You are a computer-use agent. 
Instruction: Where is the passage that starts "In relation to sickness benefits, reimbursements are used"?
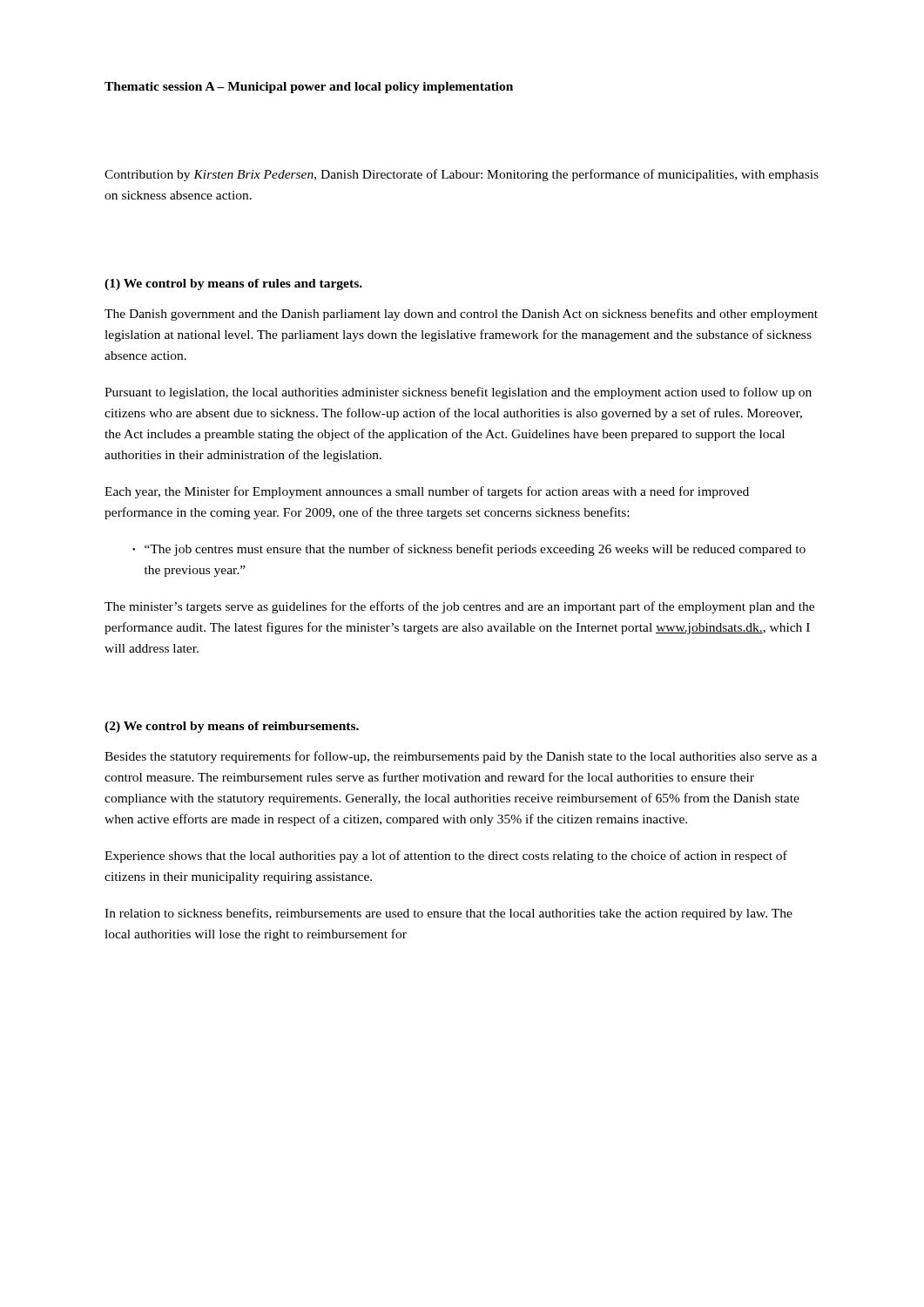[448, 923]
